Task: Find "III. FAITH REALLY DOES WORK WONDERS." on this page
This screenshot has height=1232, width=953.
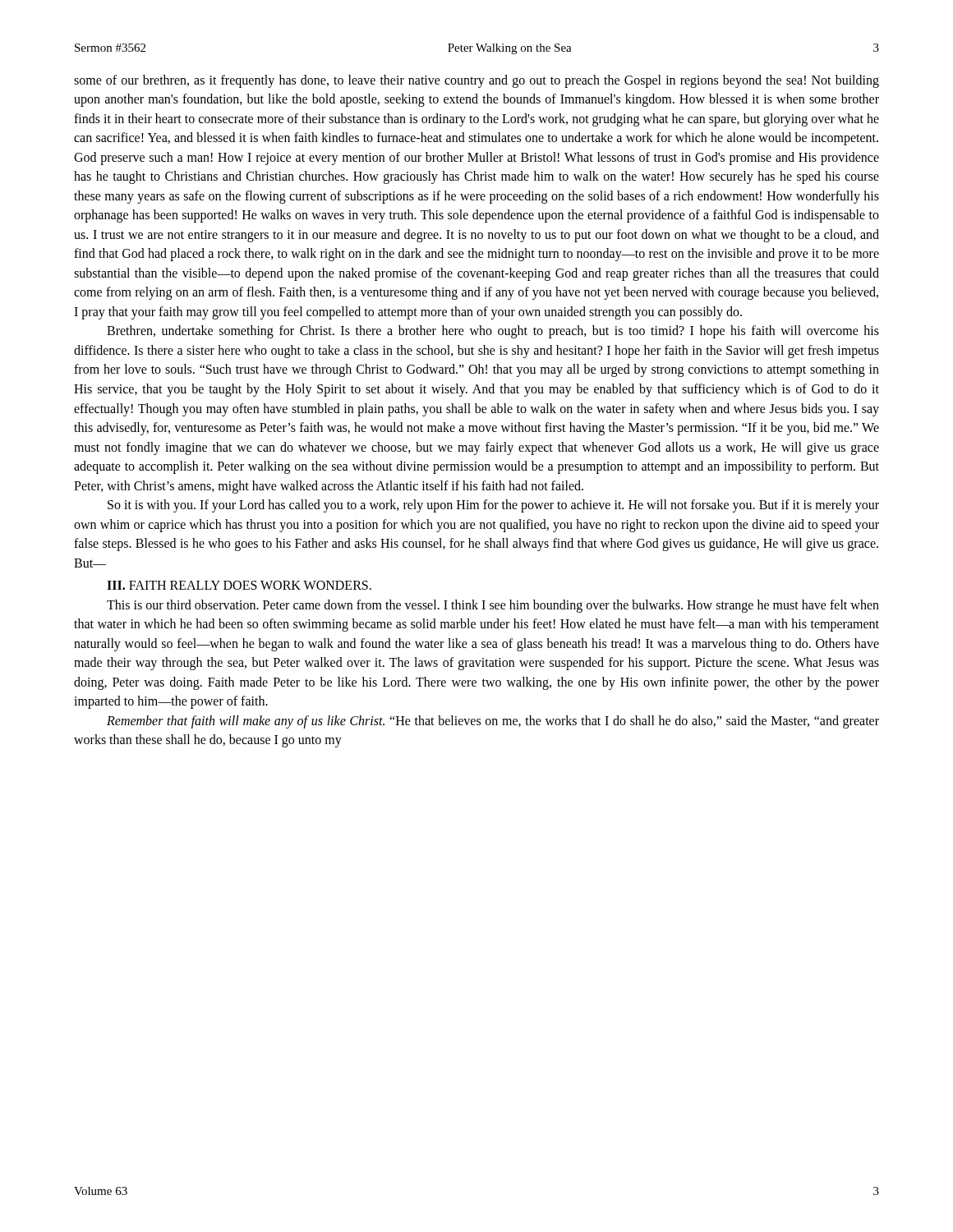Action: coord(239,585)
